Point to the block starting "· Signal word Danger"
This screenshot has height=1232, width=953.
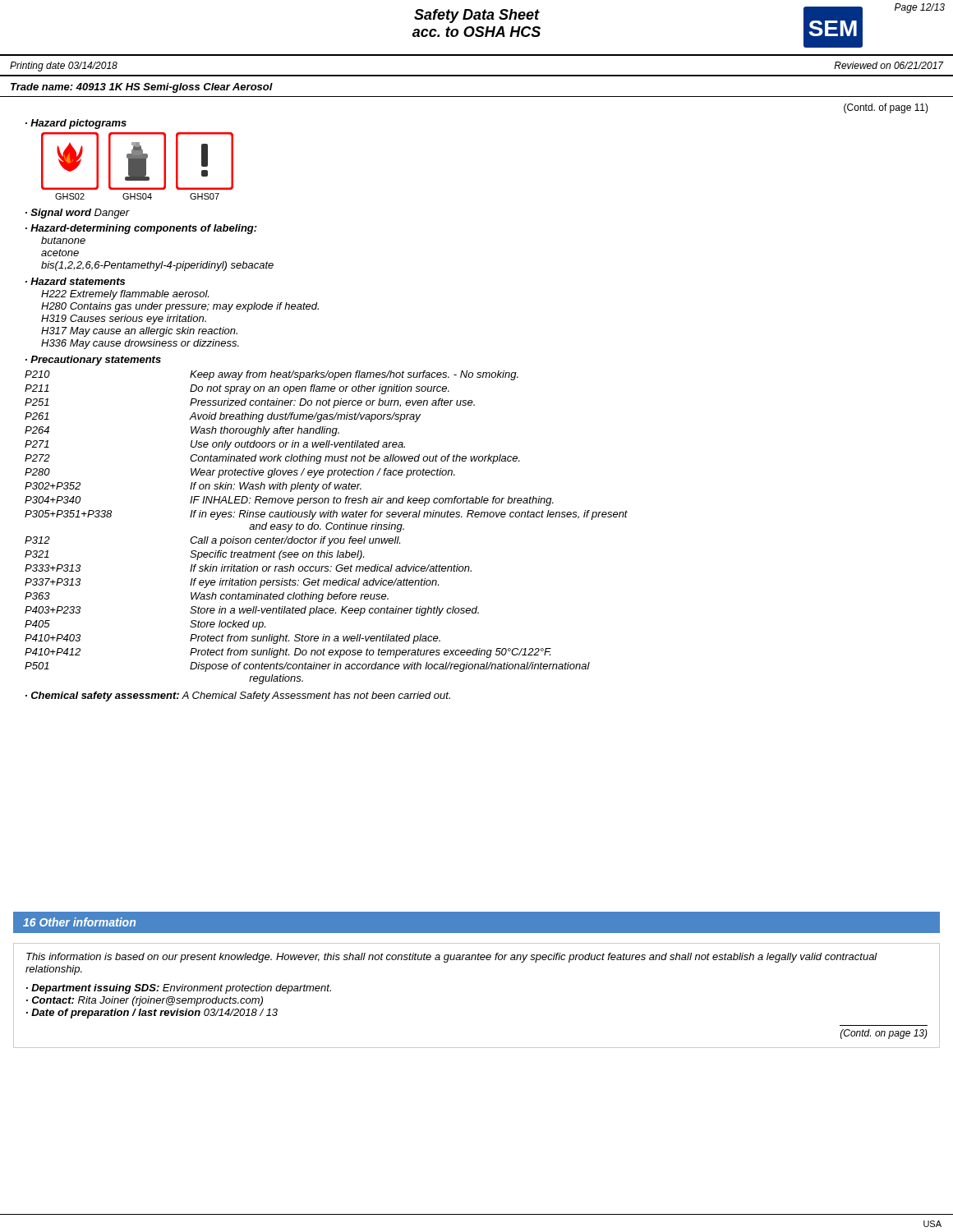77,212
